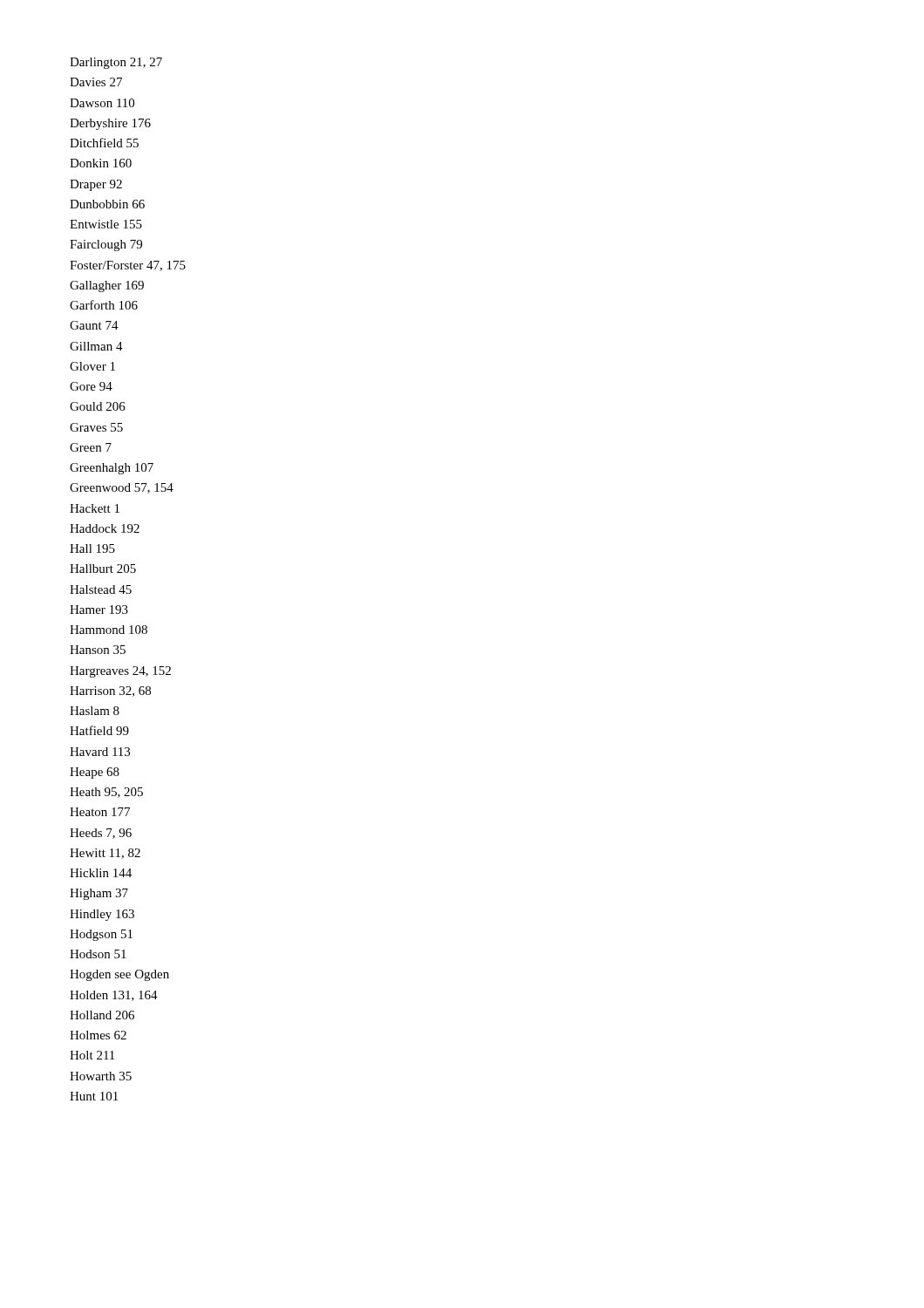Point to "Holden 131, 164"
The image size is (924, 1308).
[x=114, y=995]
